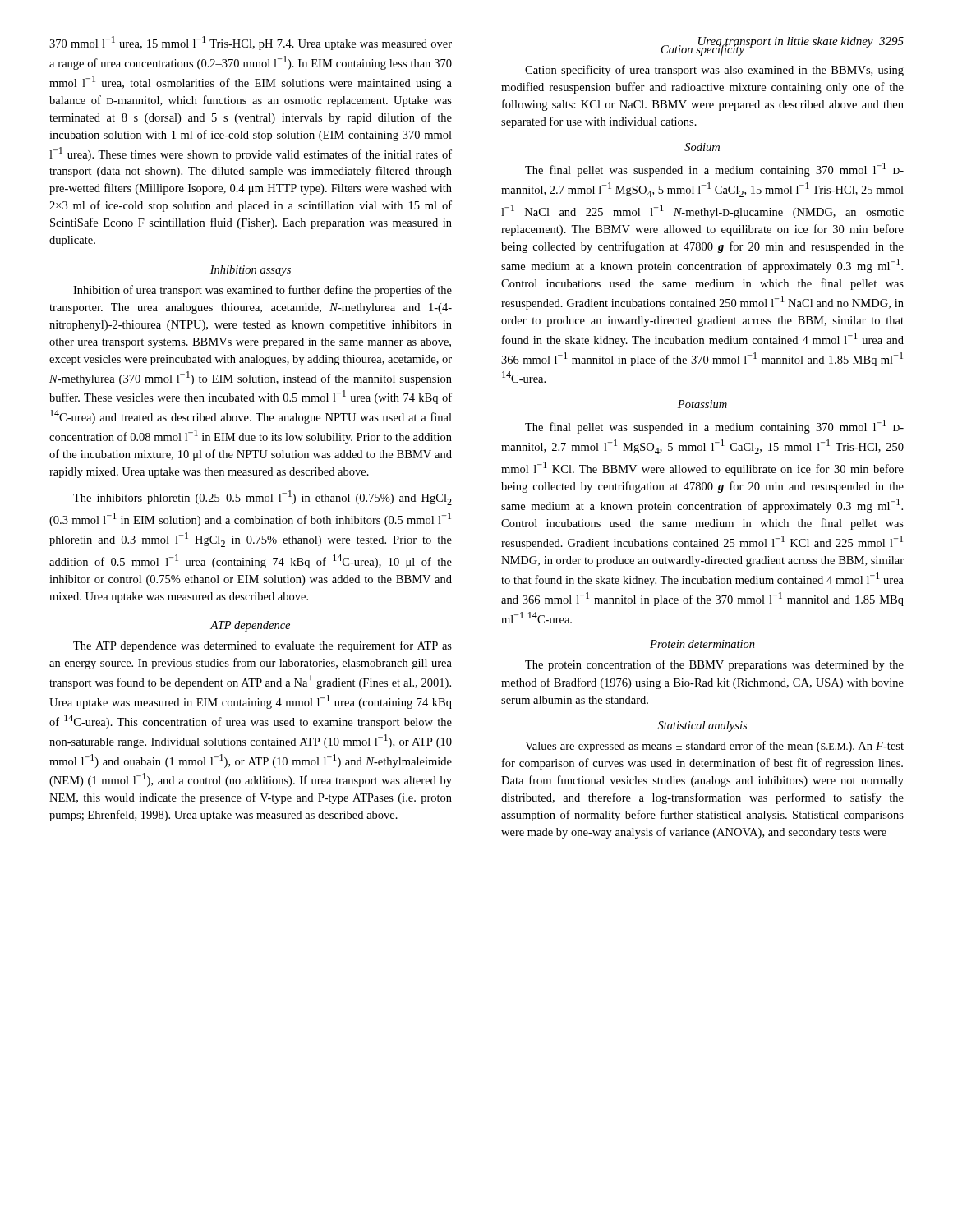Click on the text block with the text "The ATP dependence was determined to"
Viewport: 953px width, 1232px height.
click(x=251, y=731)
